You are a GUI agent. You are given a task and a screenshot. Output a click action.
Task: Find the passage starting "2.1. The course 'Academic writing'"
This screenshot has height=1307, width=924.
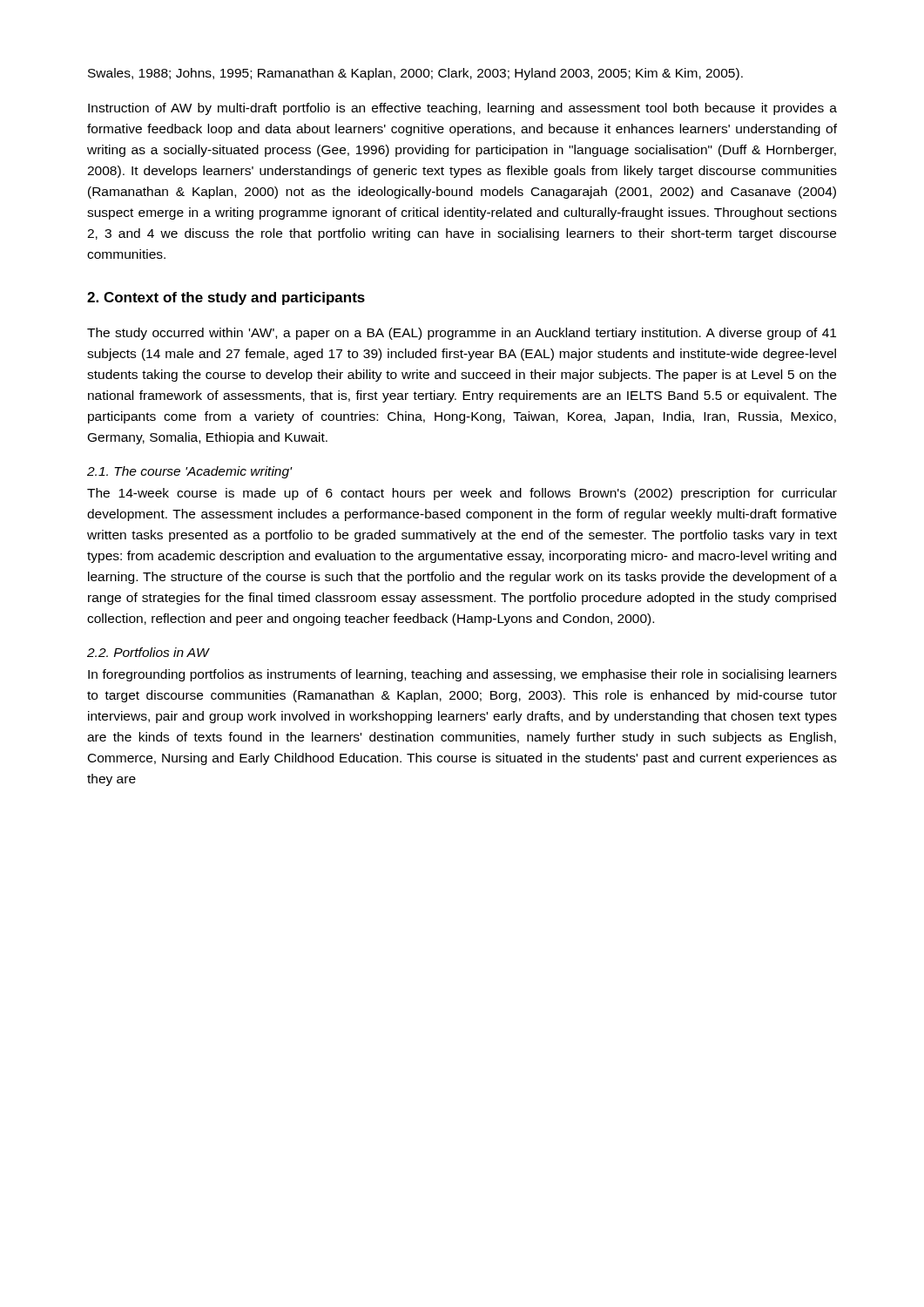pos(189,471)
